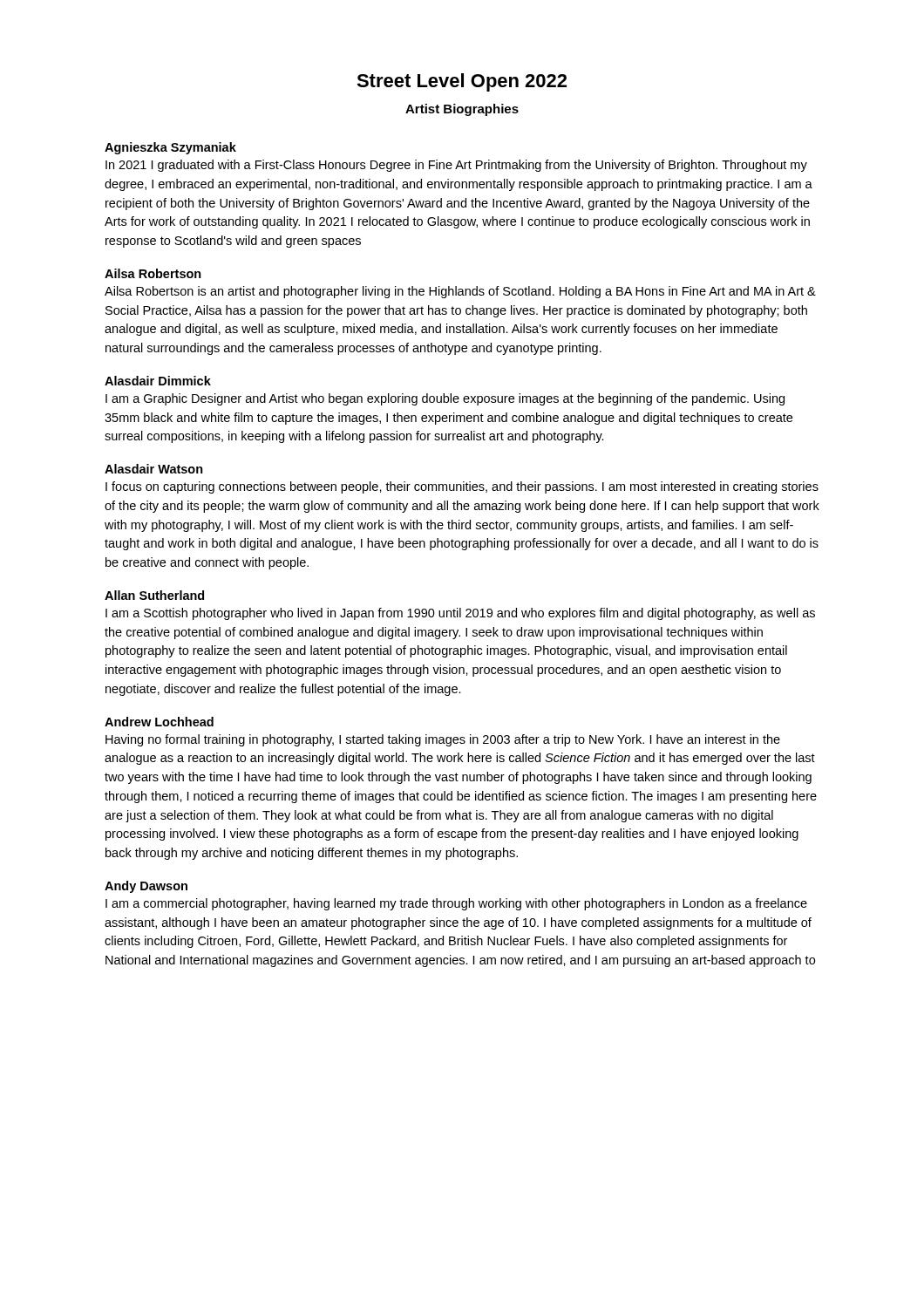Viewport: 924px width, 1308px height.
Task: Locate the list item with the text "Andy Dawson I am a"
Action: (462, 924)
